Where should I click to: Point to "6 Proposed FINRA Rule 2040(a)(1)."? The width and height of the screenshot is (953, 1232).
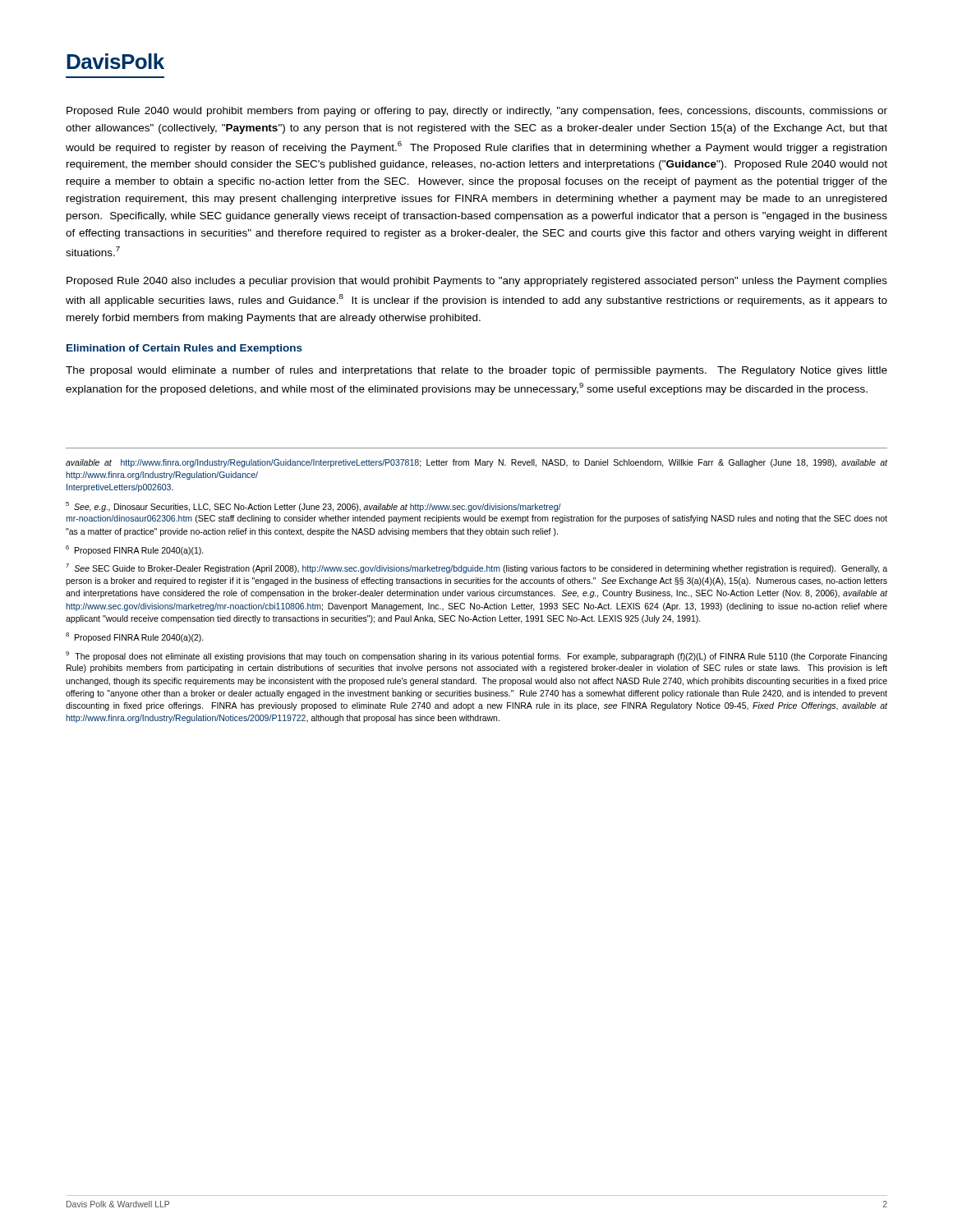point(135,549)
